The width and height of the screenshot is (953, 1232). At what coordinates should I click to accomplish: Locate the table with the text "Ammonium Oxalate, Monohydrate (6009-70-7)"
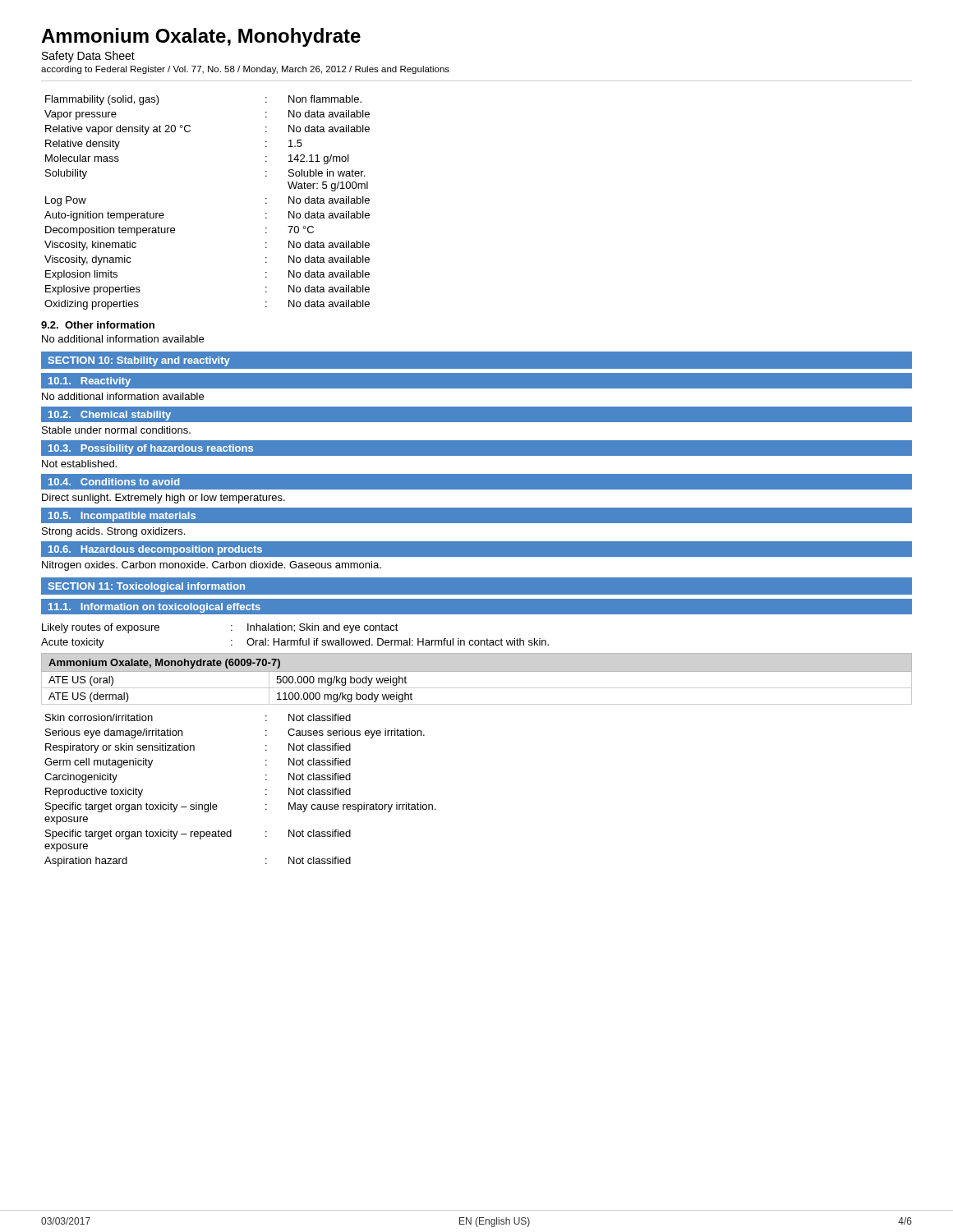click(476, 679)
